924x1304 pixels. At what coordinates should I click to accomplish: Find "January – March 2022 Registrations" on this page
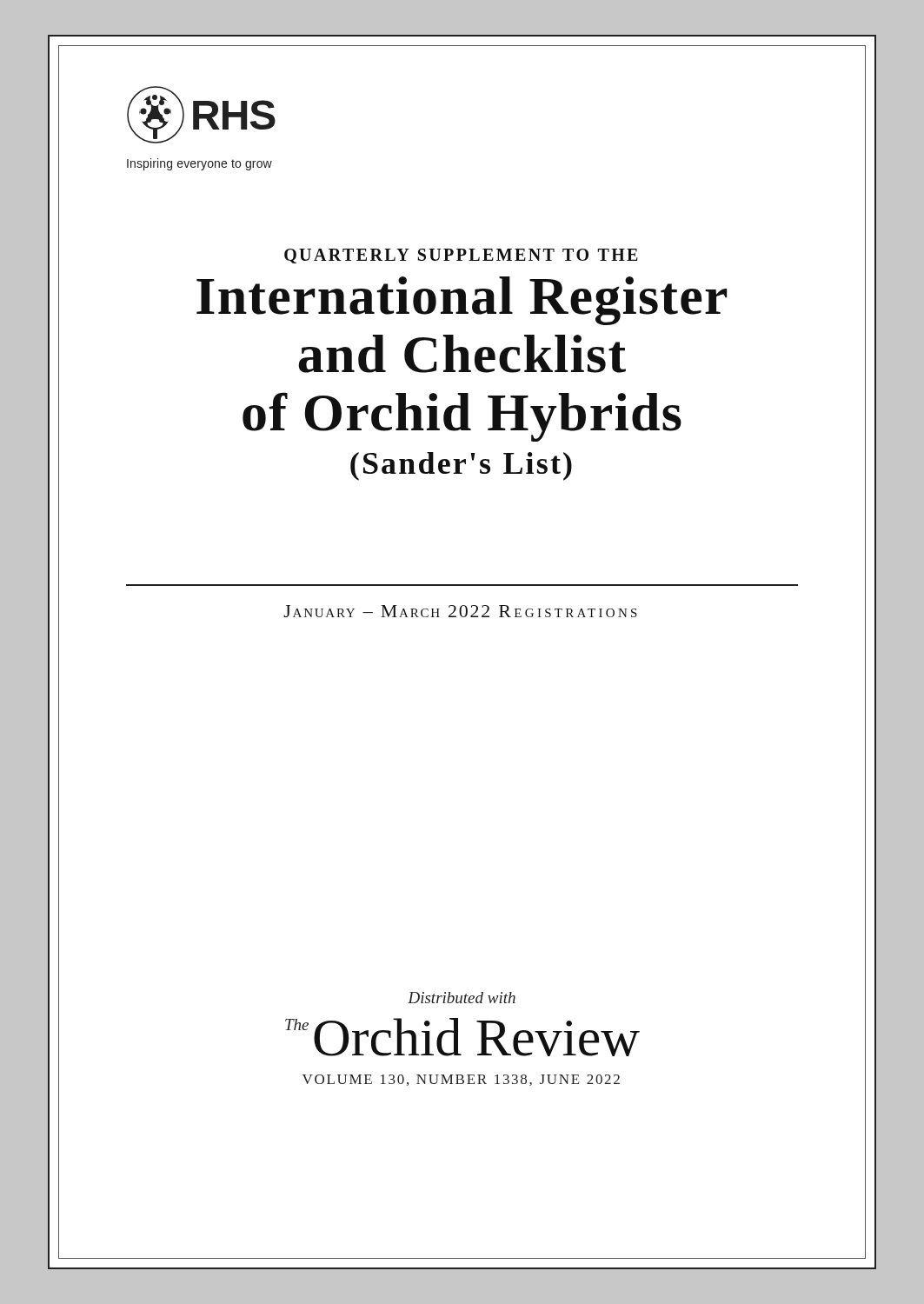(x=462, y=611)
